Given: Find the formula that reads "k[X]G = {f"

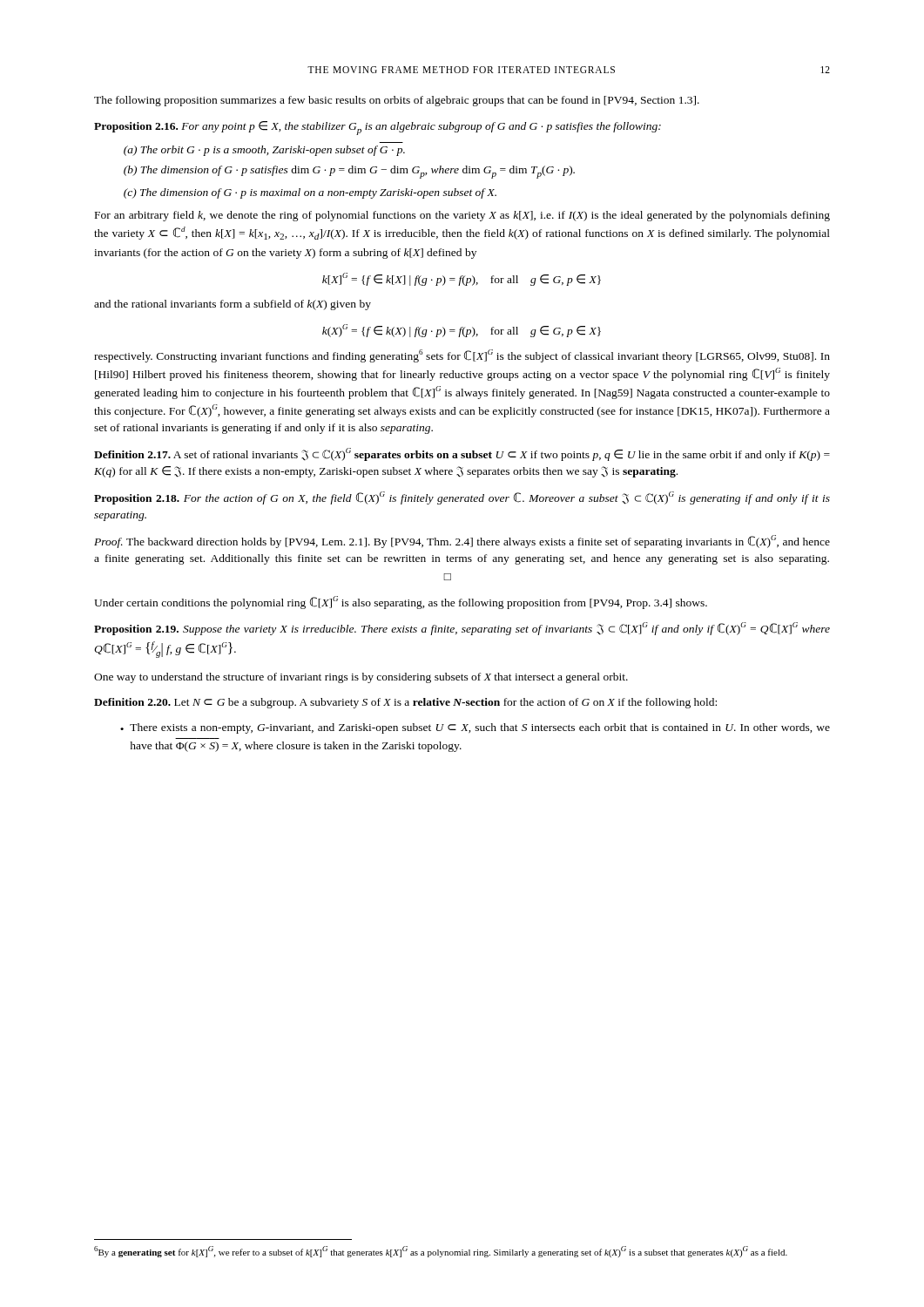Looking at the screenshot, I should pyautogui.click(x=462, y=278).
